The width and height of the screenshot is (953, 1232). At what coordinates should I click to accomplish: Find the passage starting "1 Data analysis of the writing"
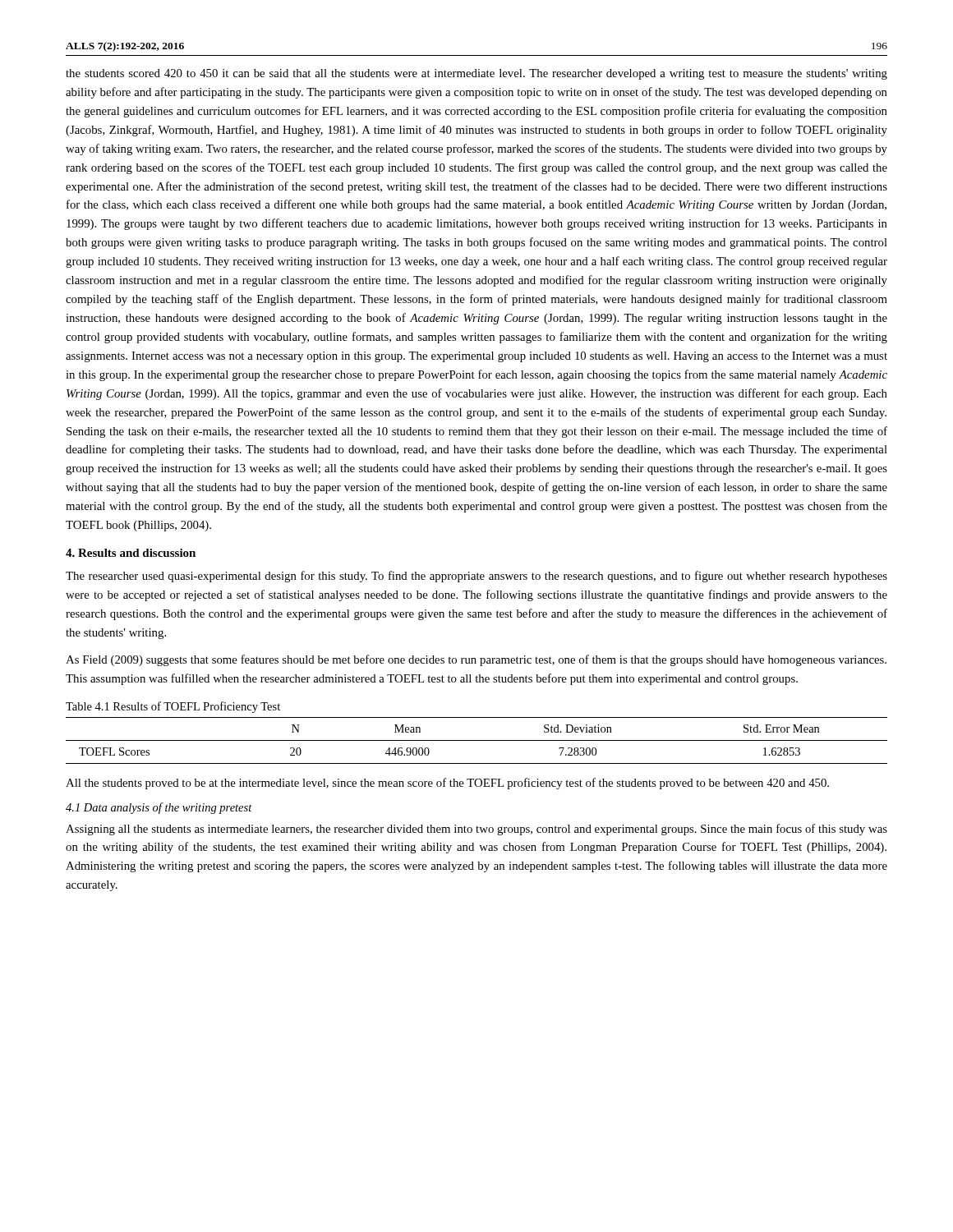(159, 807)
